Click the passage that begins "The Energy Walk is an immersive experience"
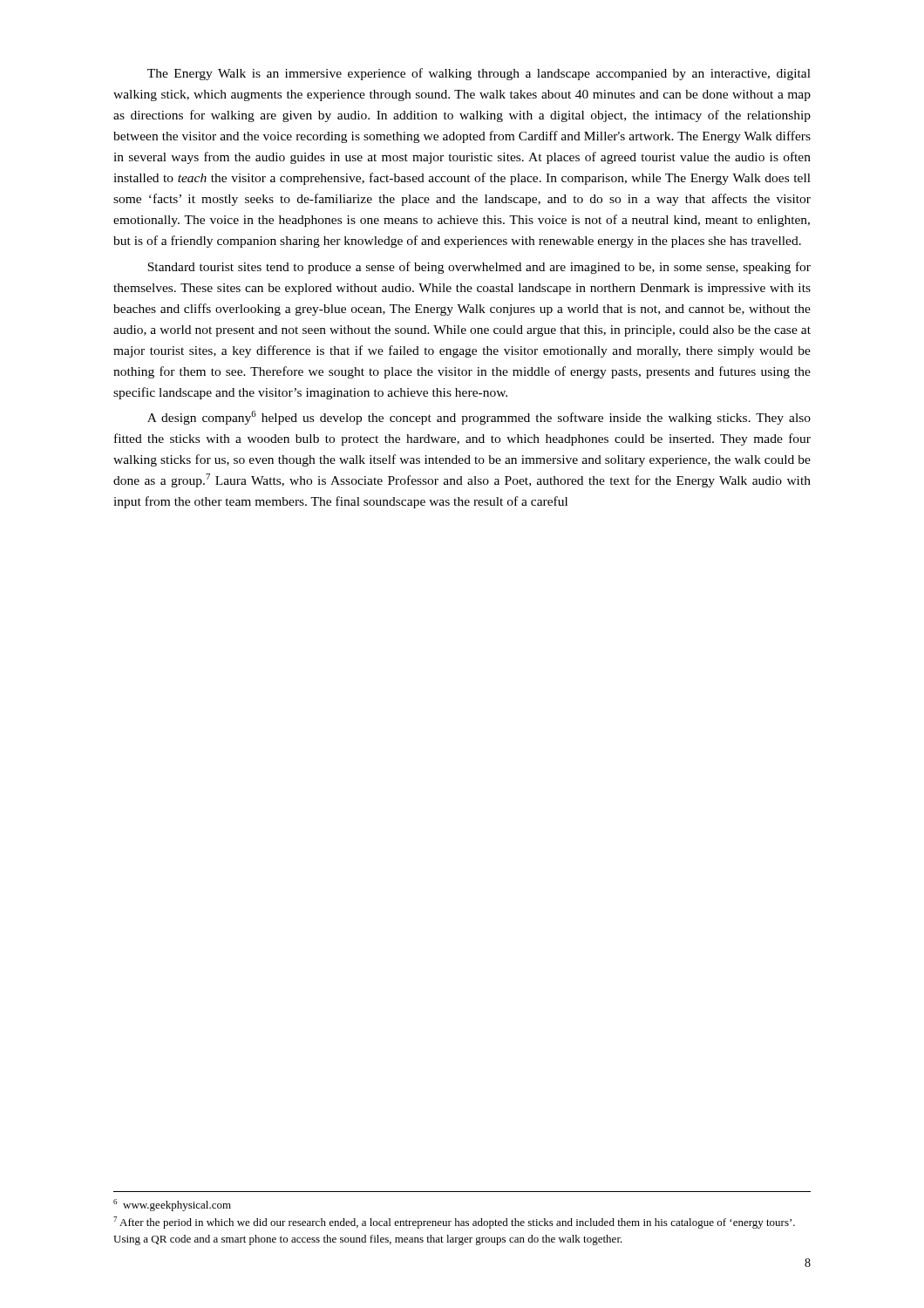The width and height of the screenshot is (924, 1308). pos(462,157)
